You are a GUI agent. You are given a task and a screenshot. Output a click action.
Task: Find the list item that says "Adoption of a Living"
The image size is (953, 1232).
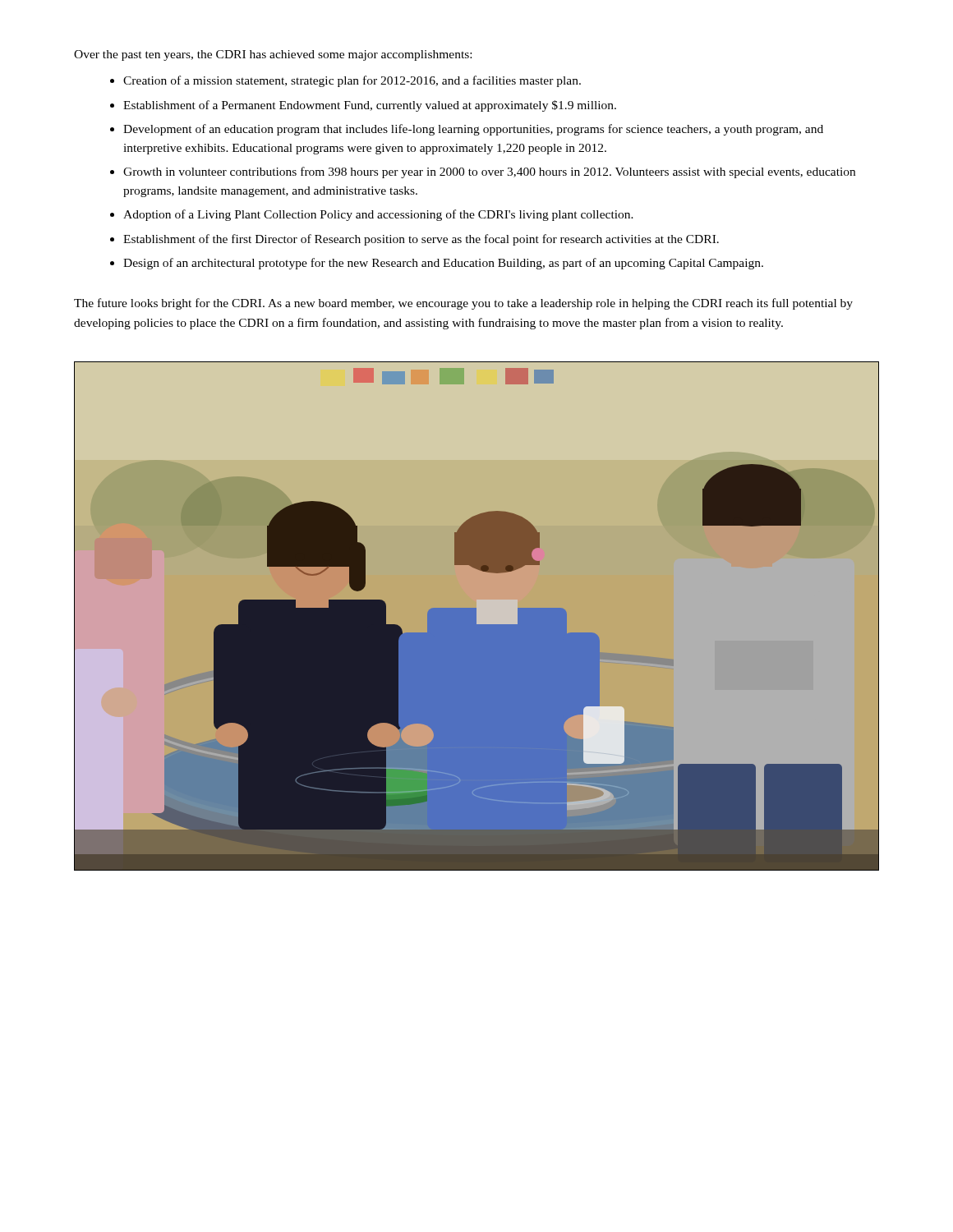pos(378,214)
